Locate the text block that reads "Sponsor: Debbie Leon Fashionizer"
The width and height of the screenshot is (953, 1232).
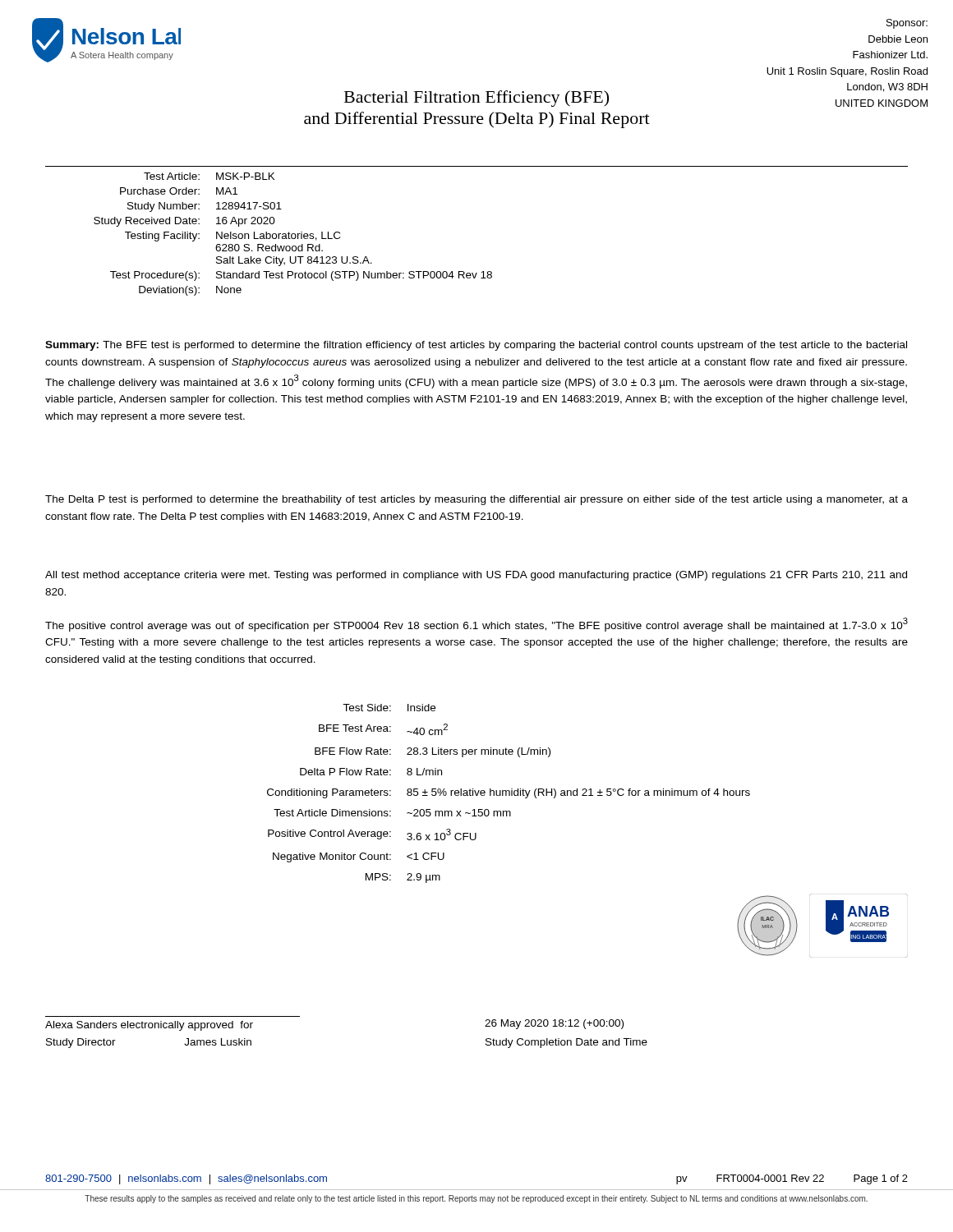click(x=847, y=63)
